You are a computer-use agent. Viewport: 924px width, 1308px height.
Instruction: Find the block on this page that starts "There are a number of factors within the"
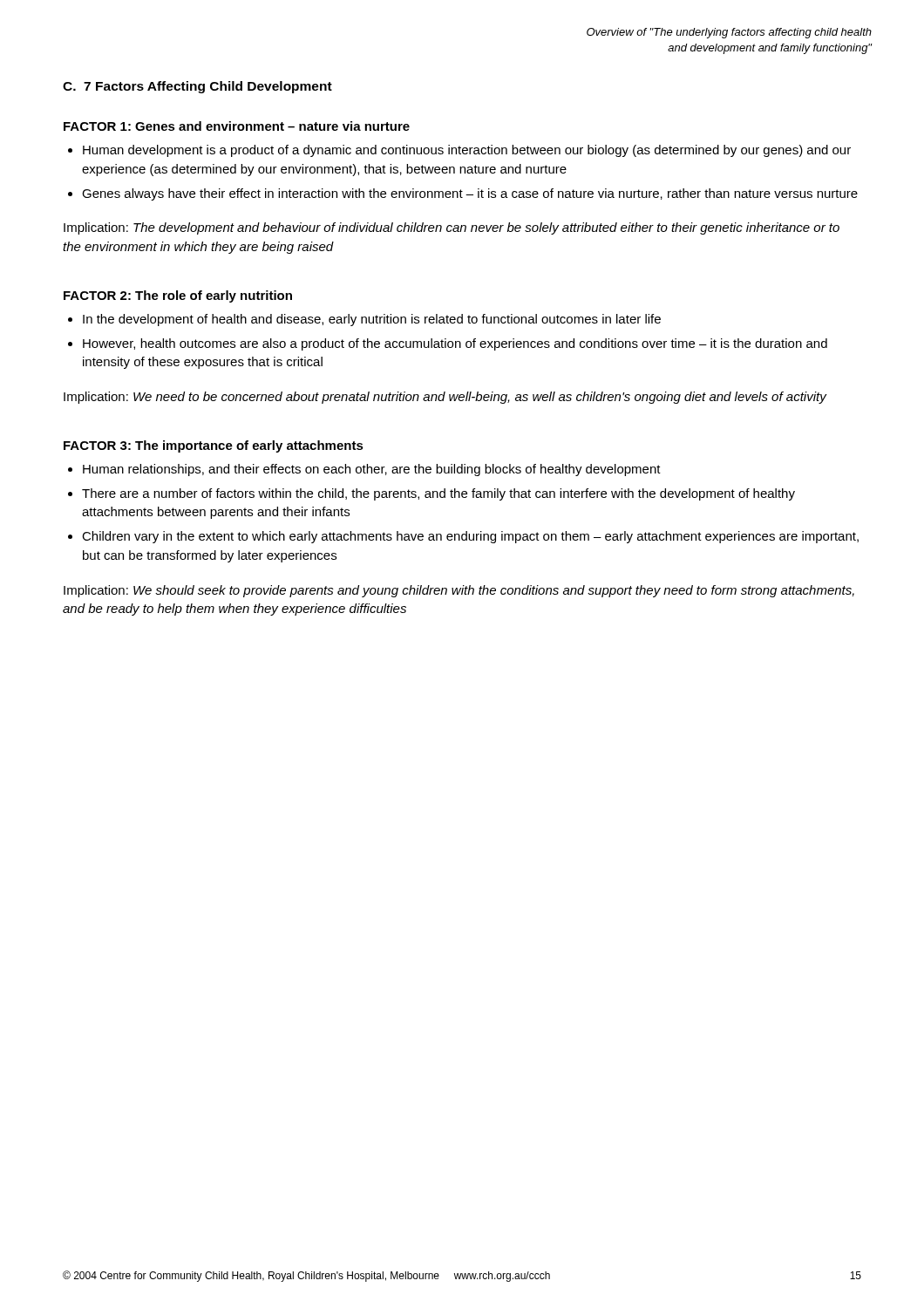click(438, 502)
